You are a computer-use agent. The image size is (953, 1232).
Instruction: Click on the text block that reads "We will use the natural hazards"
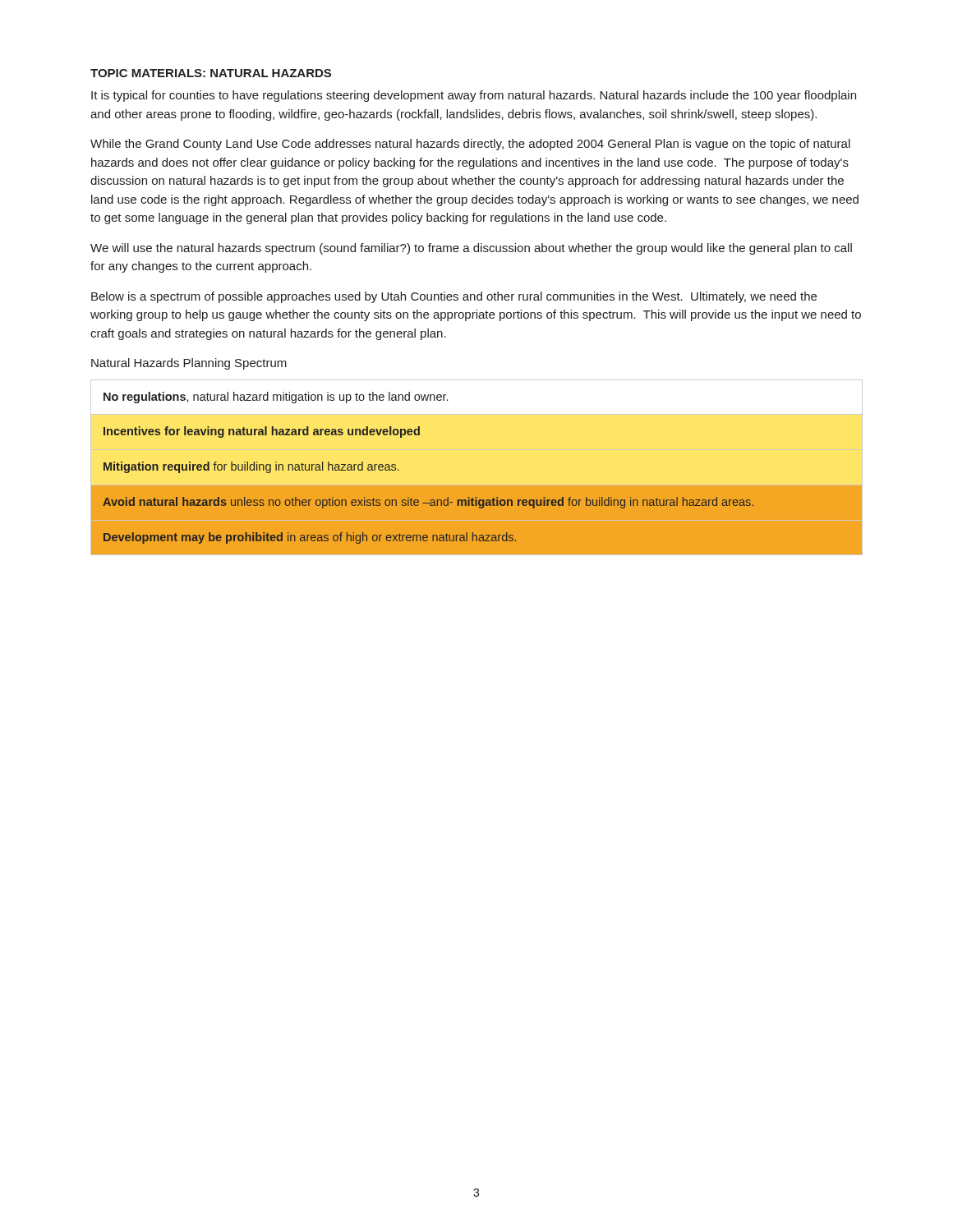coord(471,256)
